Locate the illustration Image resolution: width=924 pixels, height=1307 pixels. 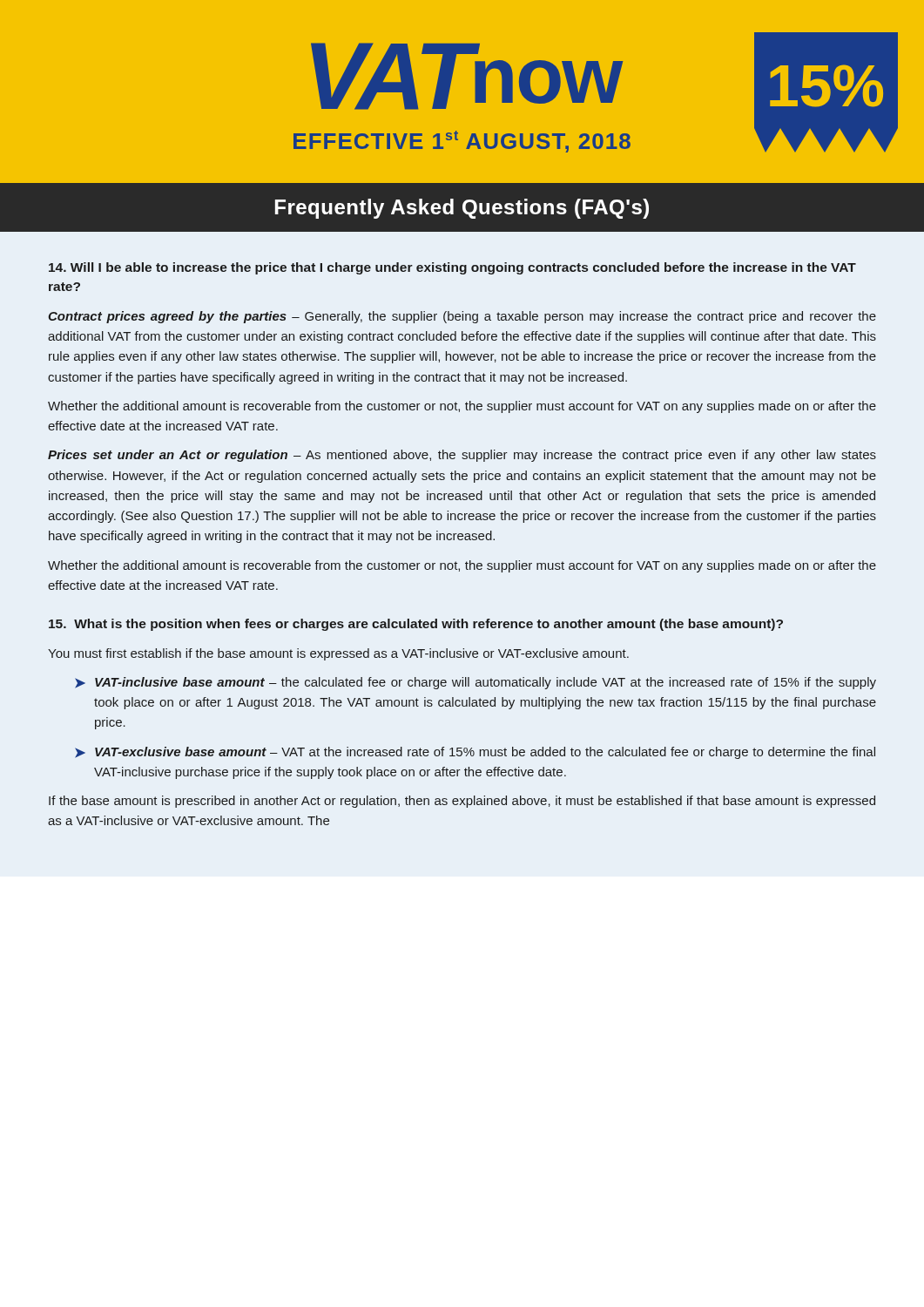click(x=462, y=91)
